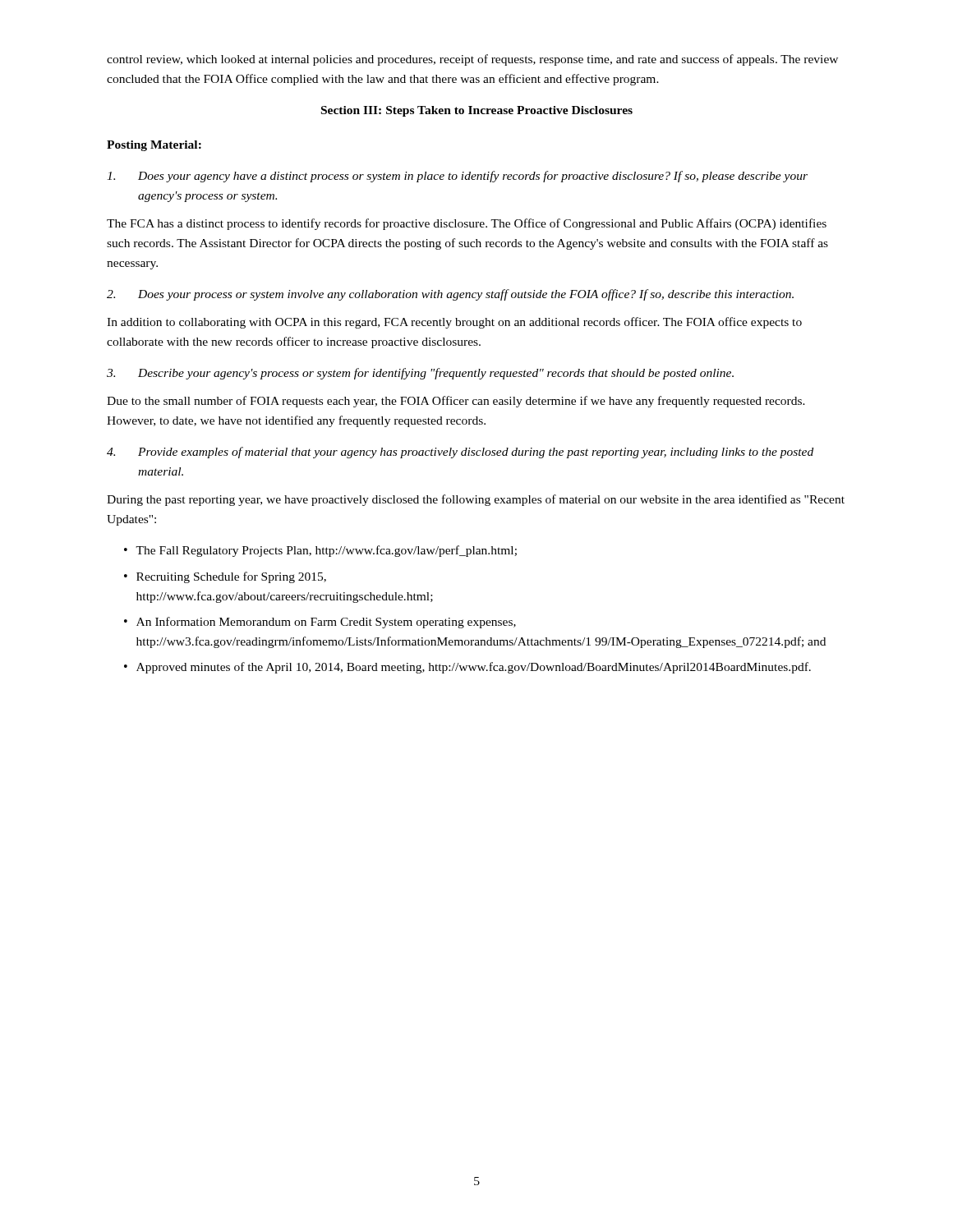The height and width of the screenshot is (1232, 953).
Task: Click on the block starting "In addition to"
Action: click(454, 332)
